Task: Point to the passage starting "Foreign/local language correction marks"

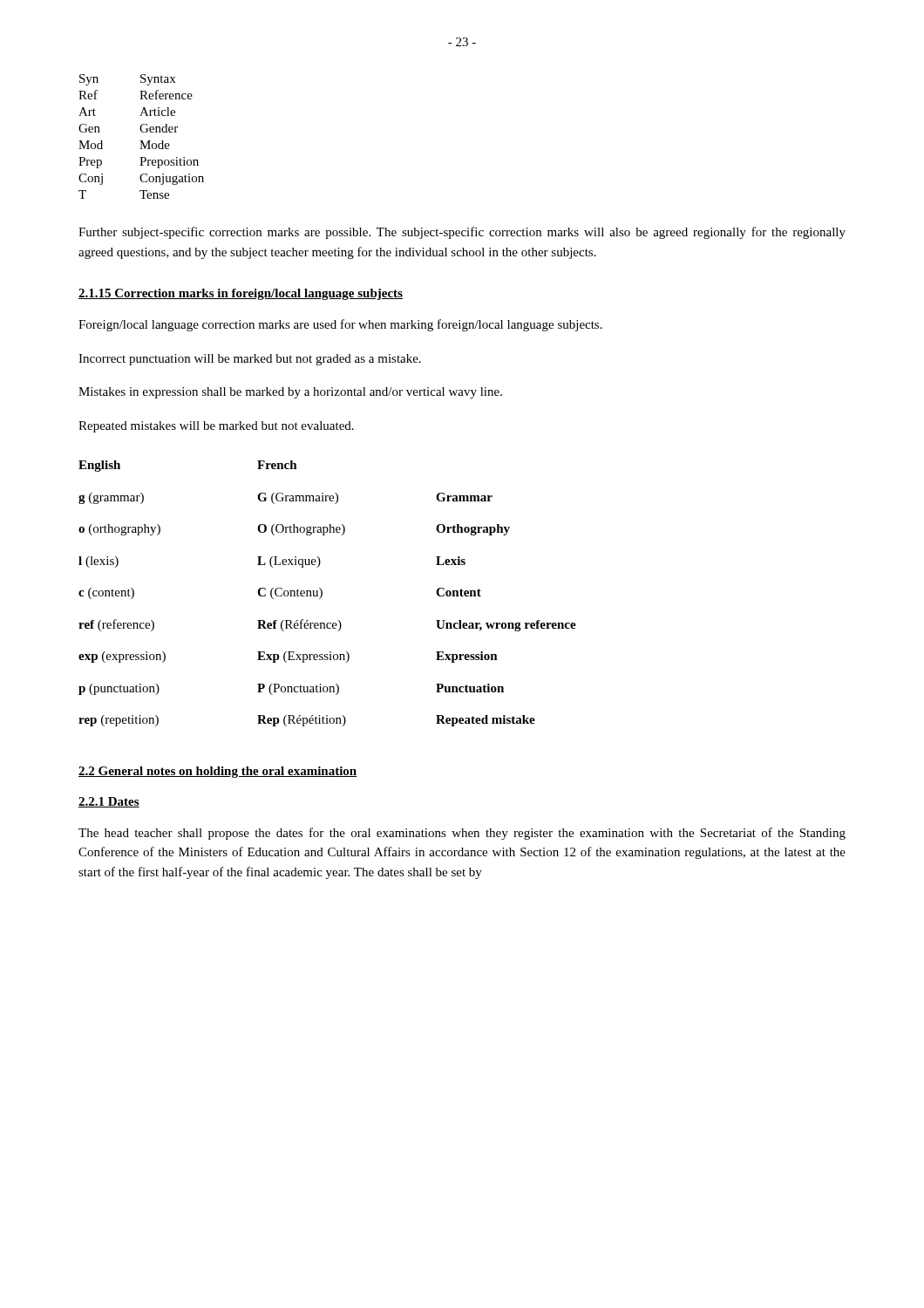Action: tap(341, 324)
